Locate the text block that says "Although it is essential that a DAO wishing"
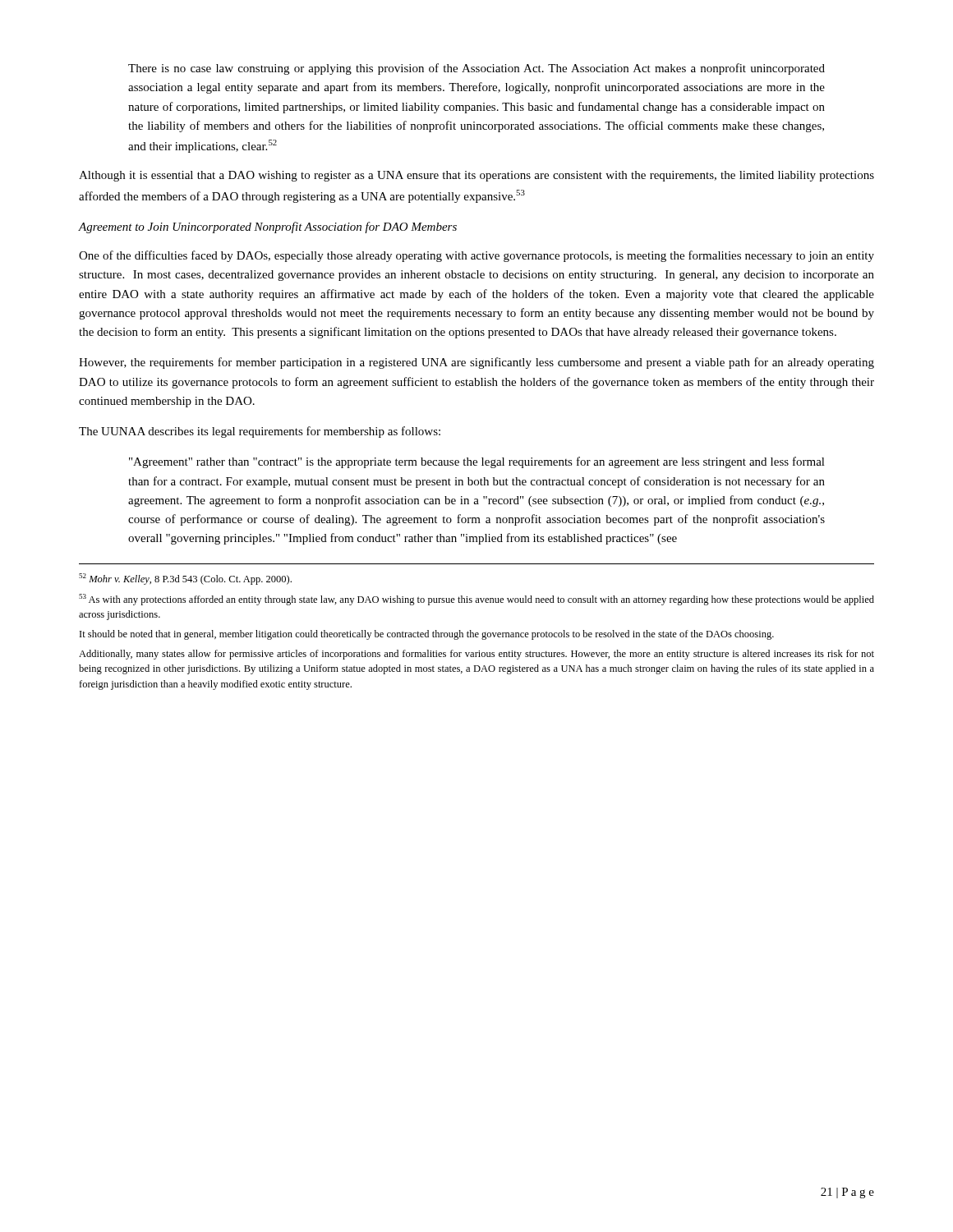This screenshot has height=1232, width=953. click(x=476, y=185)
